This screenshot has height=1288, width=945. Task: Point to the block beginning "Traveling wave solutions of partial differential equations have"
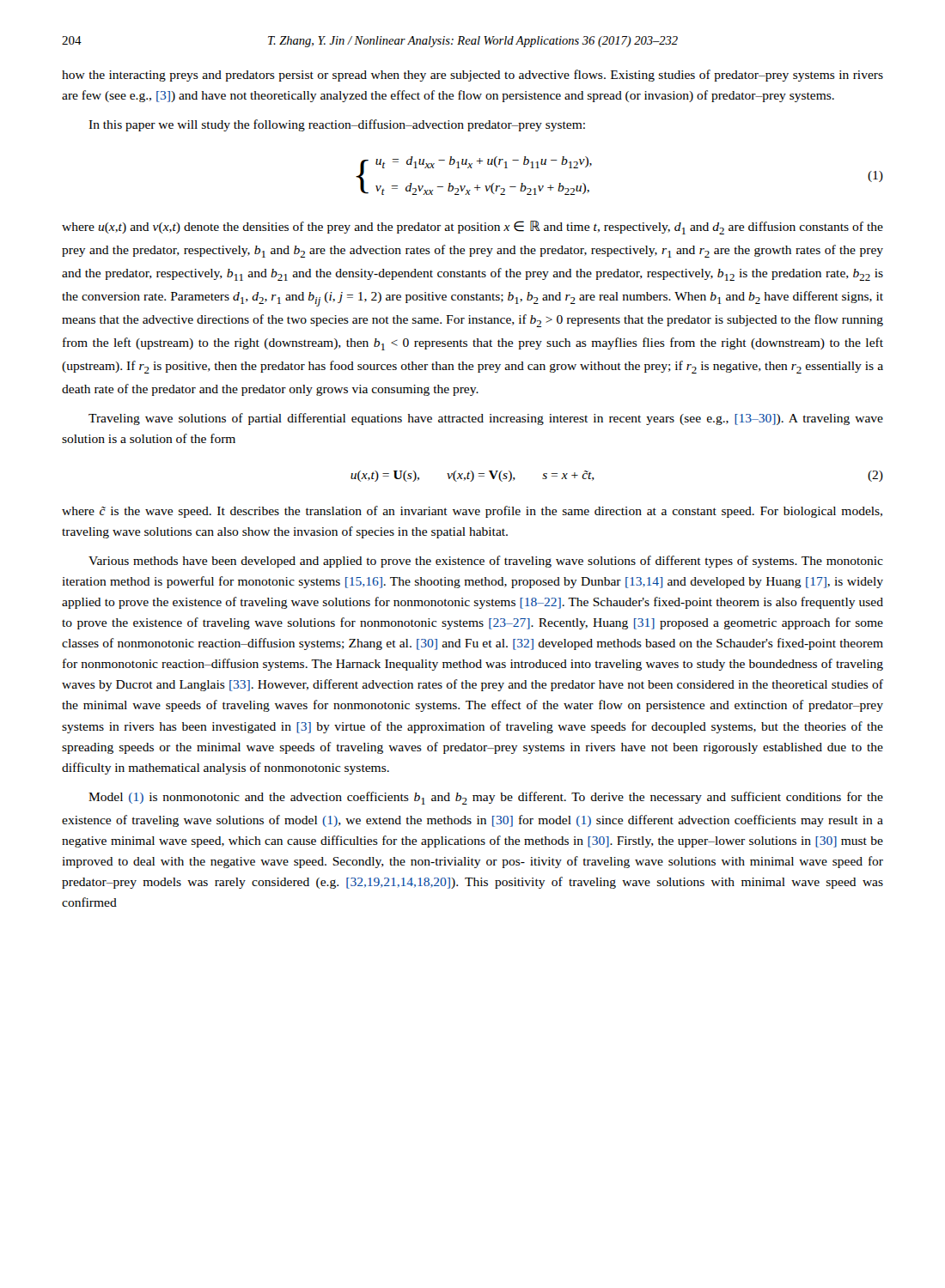[472, 428]
